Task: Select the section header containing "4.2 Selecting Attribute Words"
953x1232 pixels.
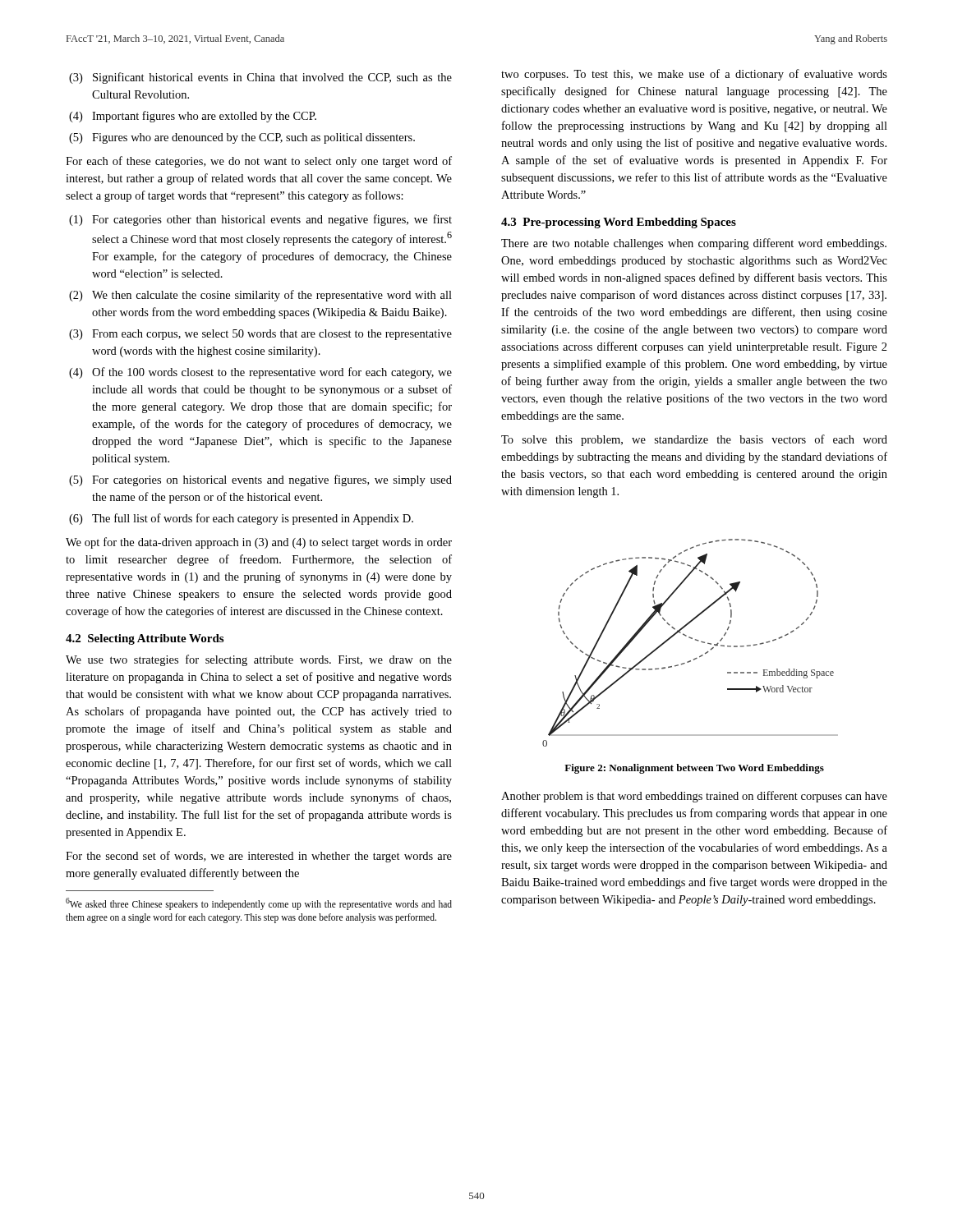Action: tap(145, 638)
